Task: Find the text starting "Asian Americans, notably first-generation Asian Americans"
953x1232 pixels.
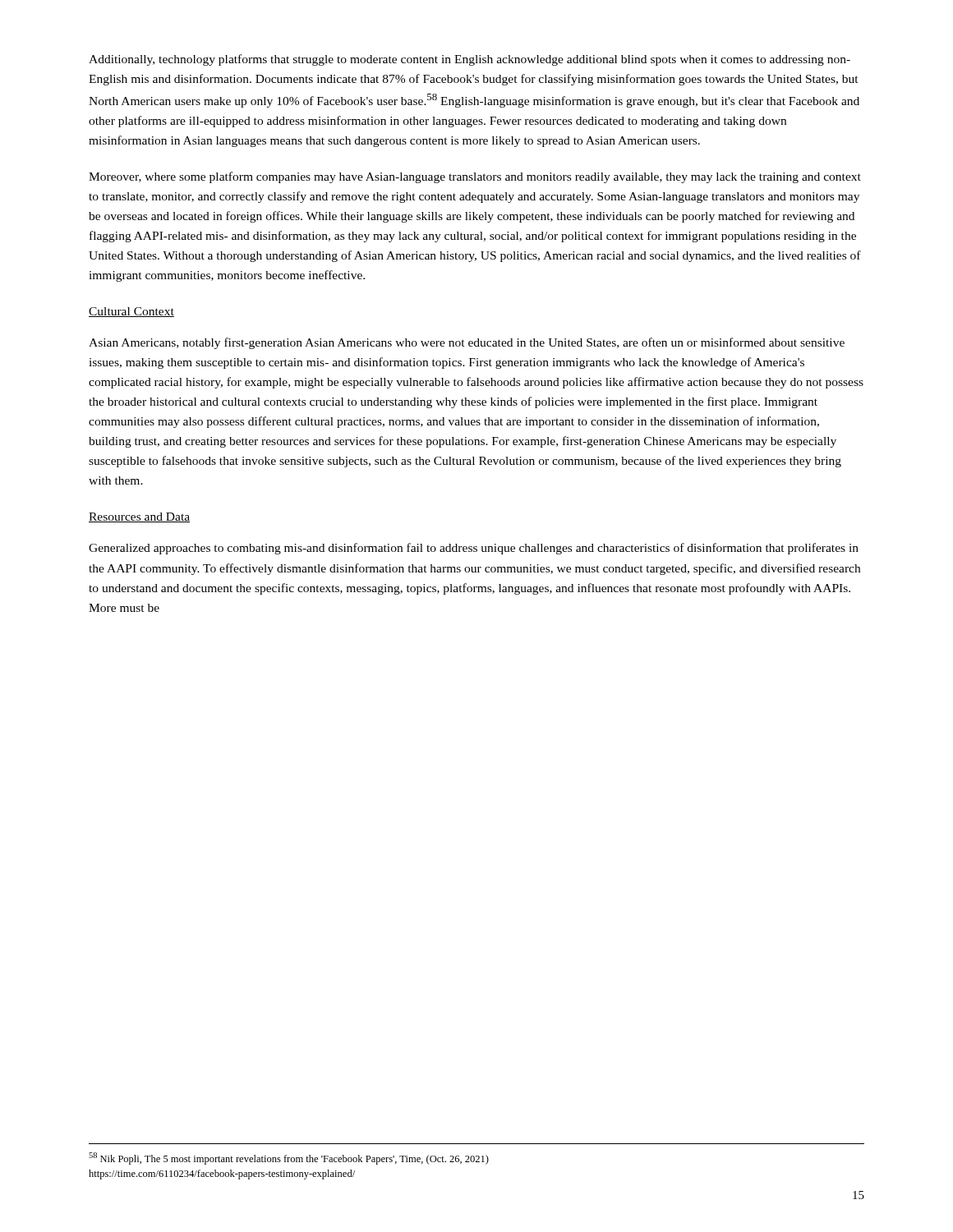Action: click(476, 411)
